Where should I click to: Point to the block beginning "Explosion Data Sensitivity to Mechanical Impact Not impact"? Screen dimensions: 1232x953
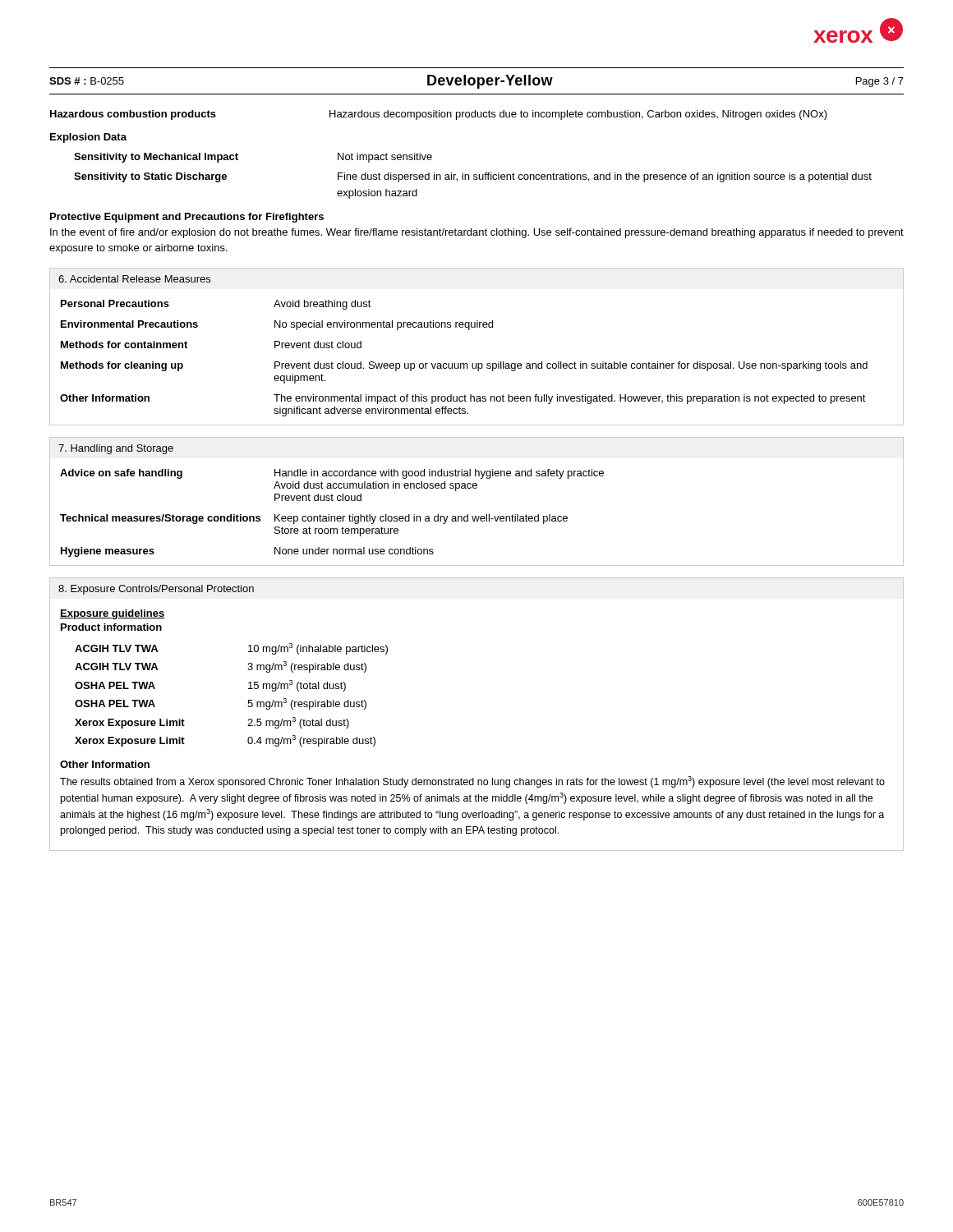click(x=476, y=165)
